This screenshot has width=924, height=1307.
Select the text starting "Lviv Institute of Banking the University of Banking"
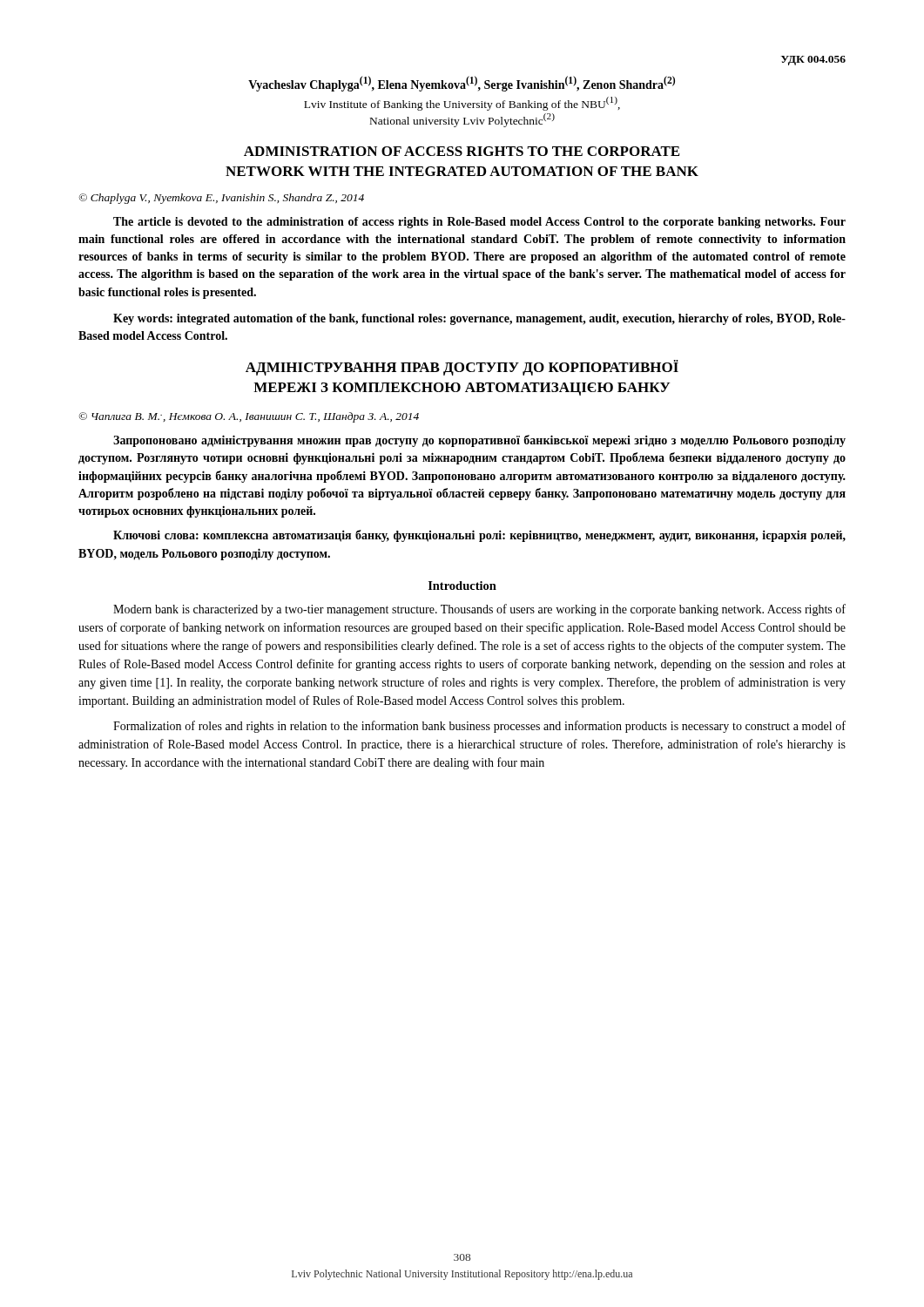point(462,110)
